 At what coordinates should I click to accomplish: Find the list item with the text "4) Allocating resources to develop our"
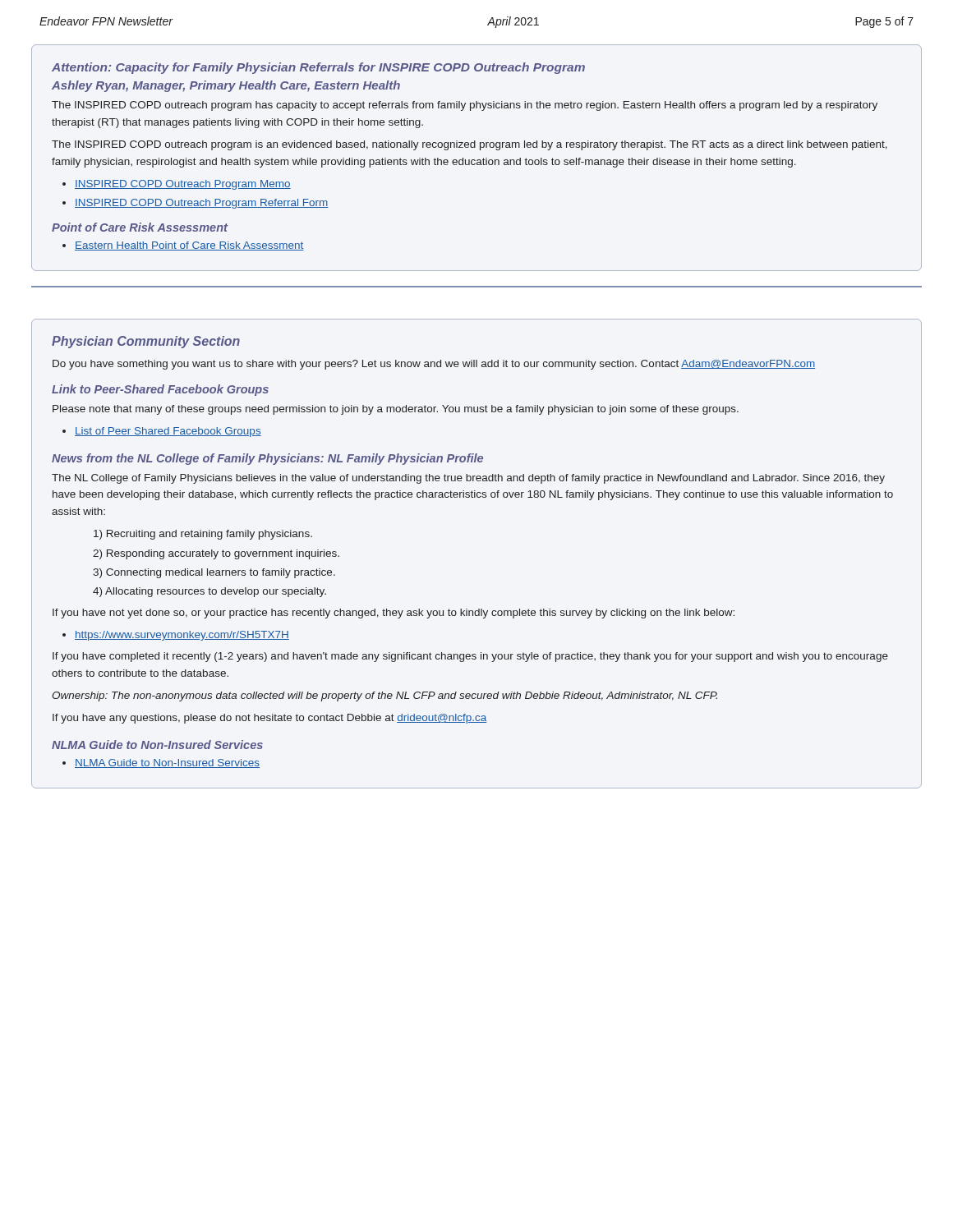click(x=210, y=591)
